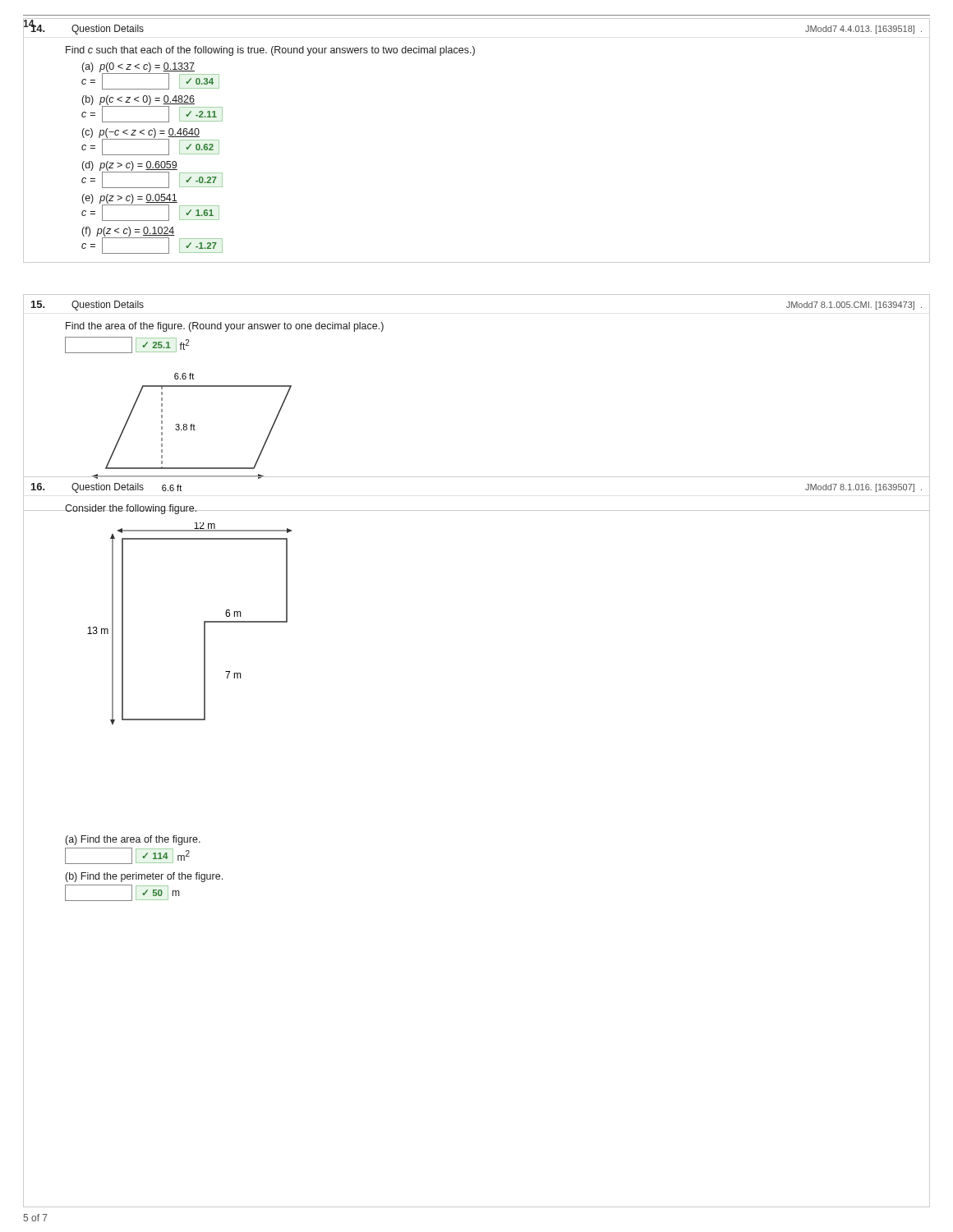Locate the list item with the text "(c) p(−c < z"

click(150, 142)
